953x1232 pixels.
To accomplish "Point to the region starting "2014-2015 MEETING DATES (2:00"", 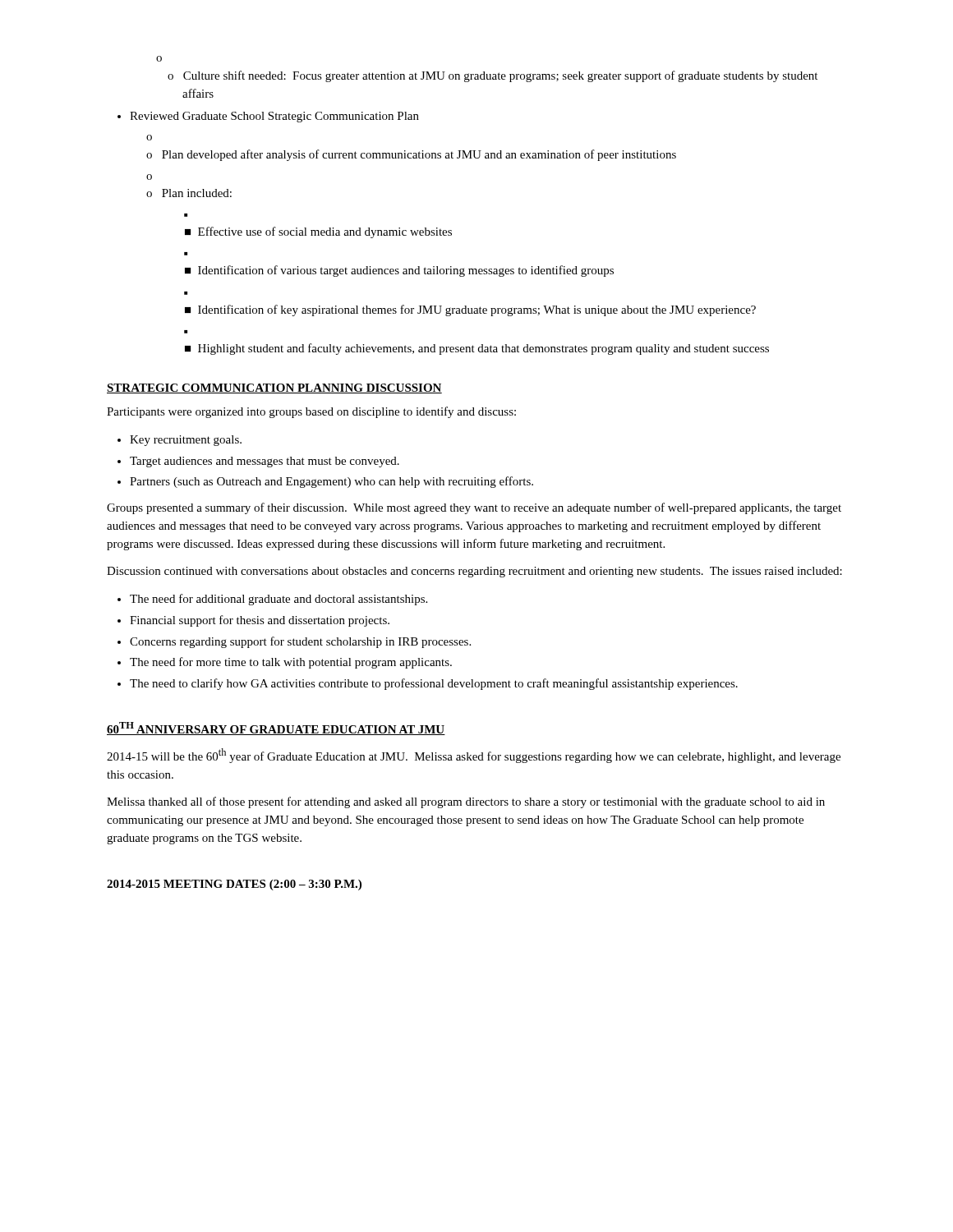I will pos(234,883).
